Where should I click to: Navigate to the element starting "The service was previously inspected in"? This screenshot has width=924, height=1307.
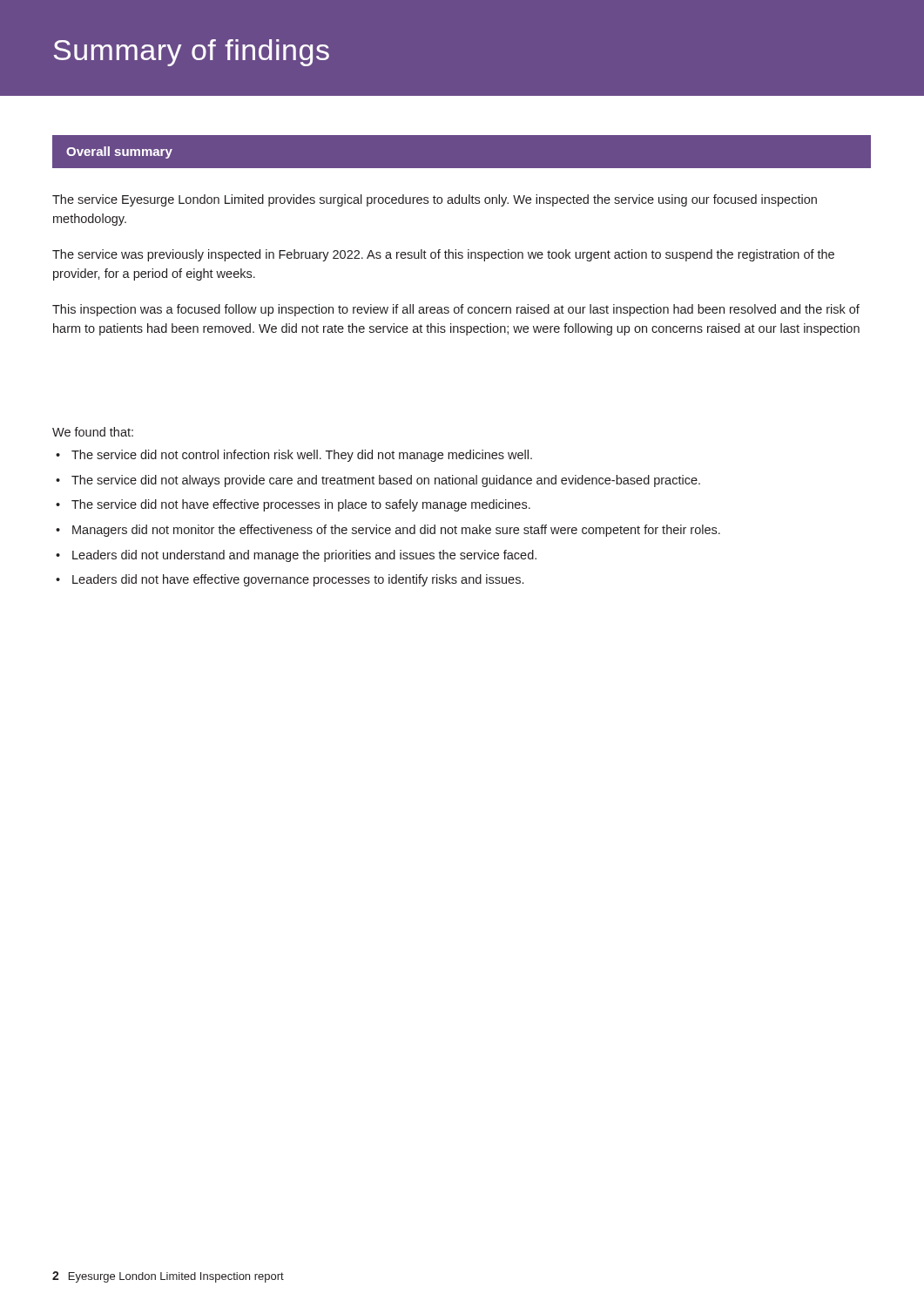(x=462, y=264)
